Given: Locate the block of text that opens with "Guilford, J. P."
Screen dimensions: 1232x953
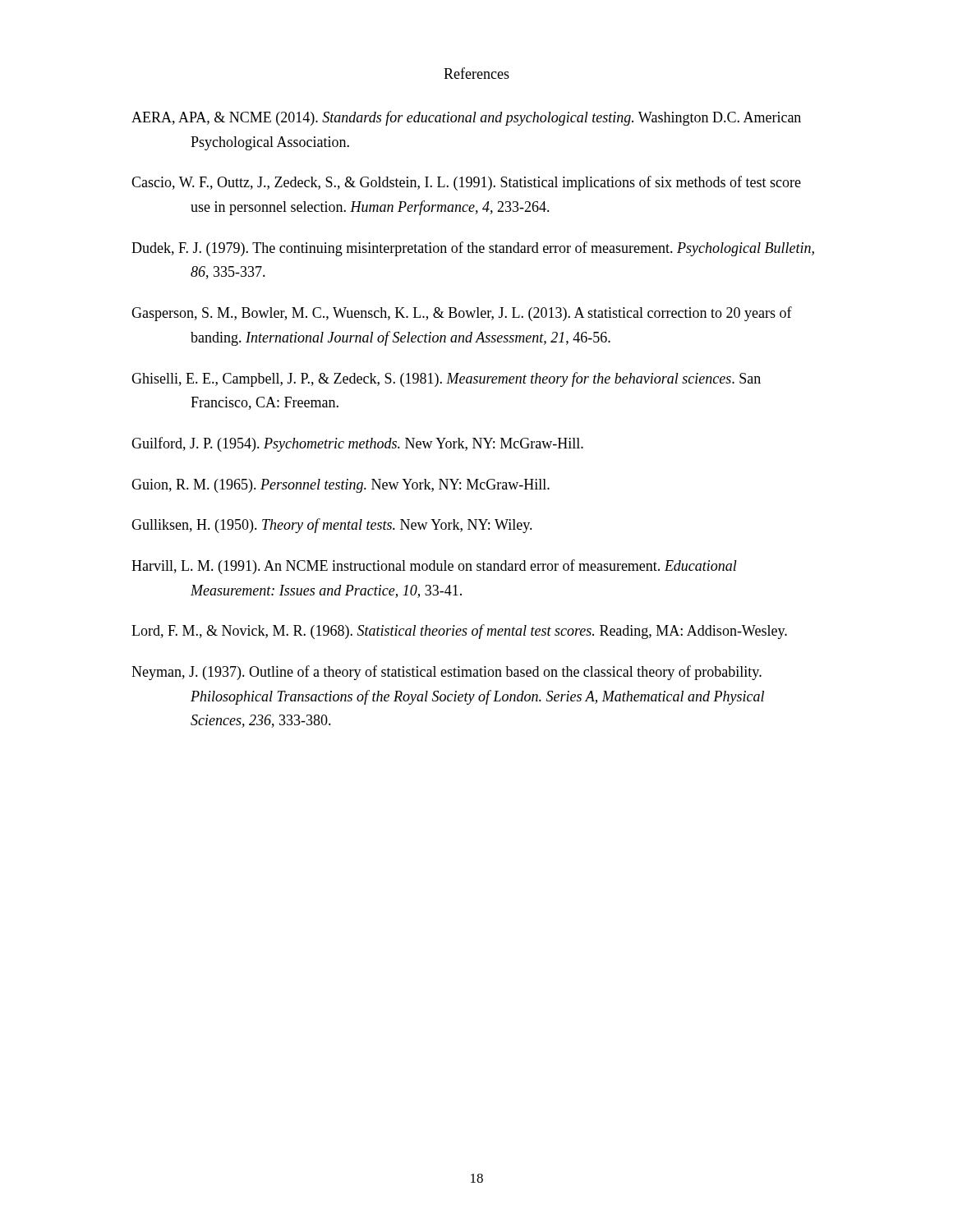Looking at the screenshot, I should pos(358,443).
